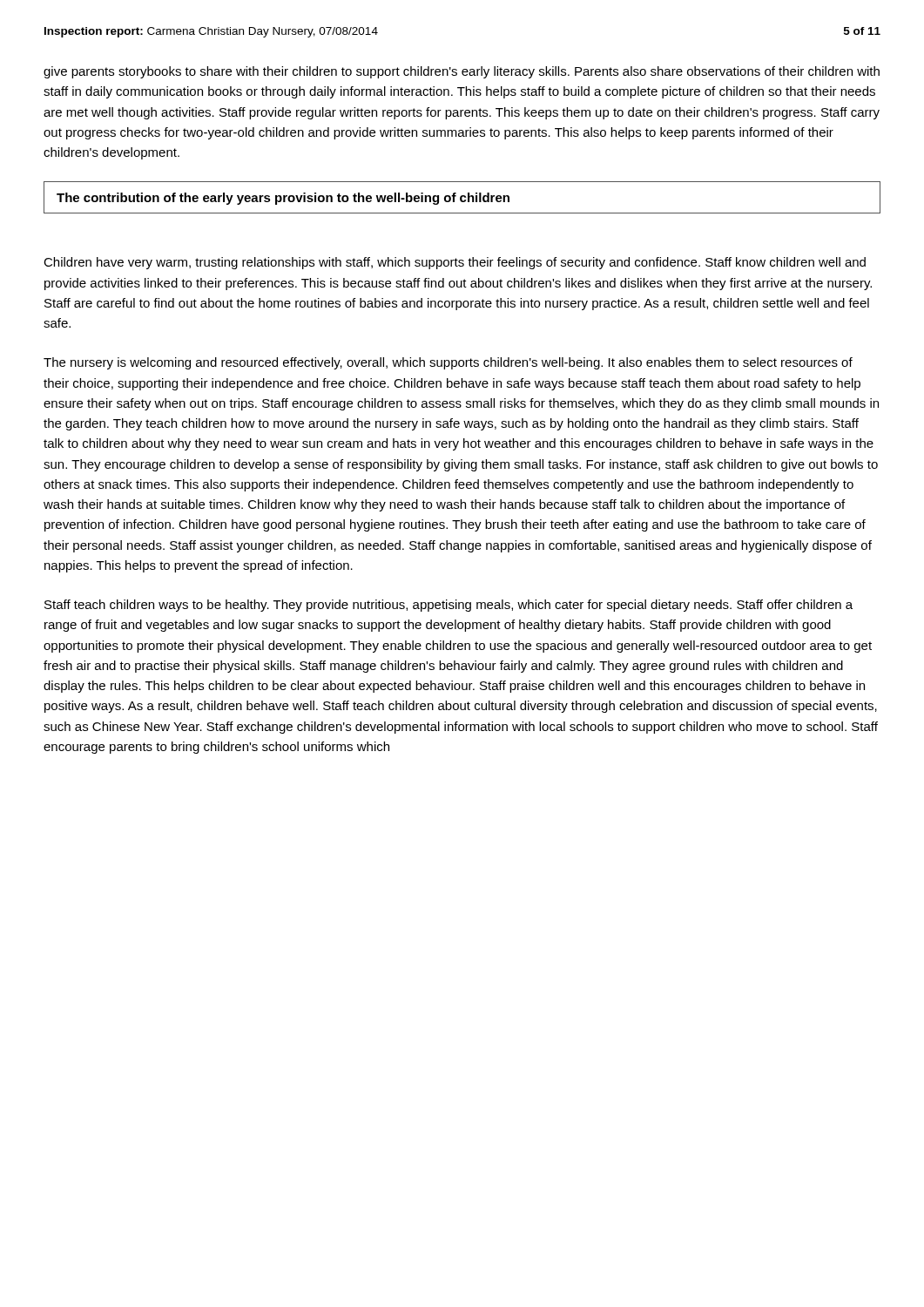Point to the block starting "Staff teach children ways to be healthy."

click(x=461, y=675)
